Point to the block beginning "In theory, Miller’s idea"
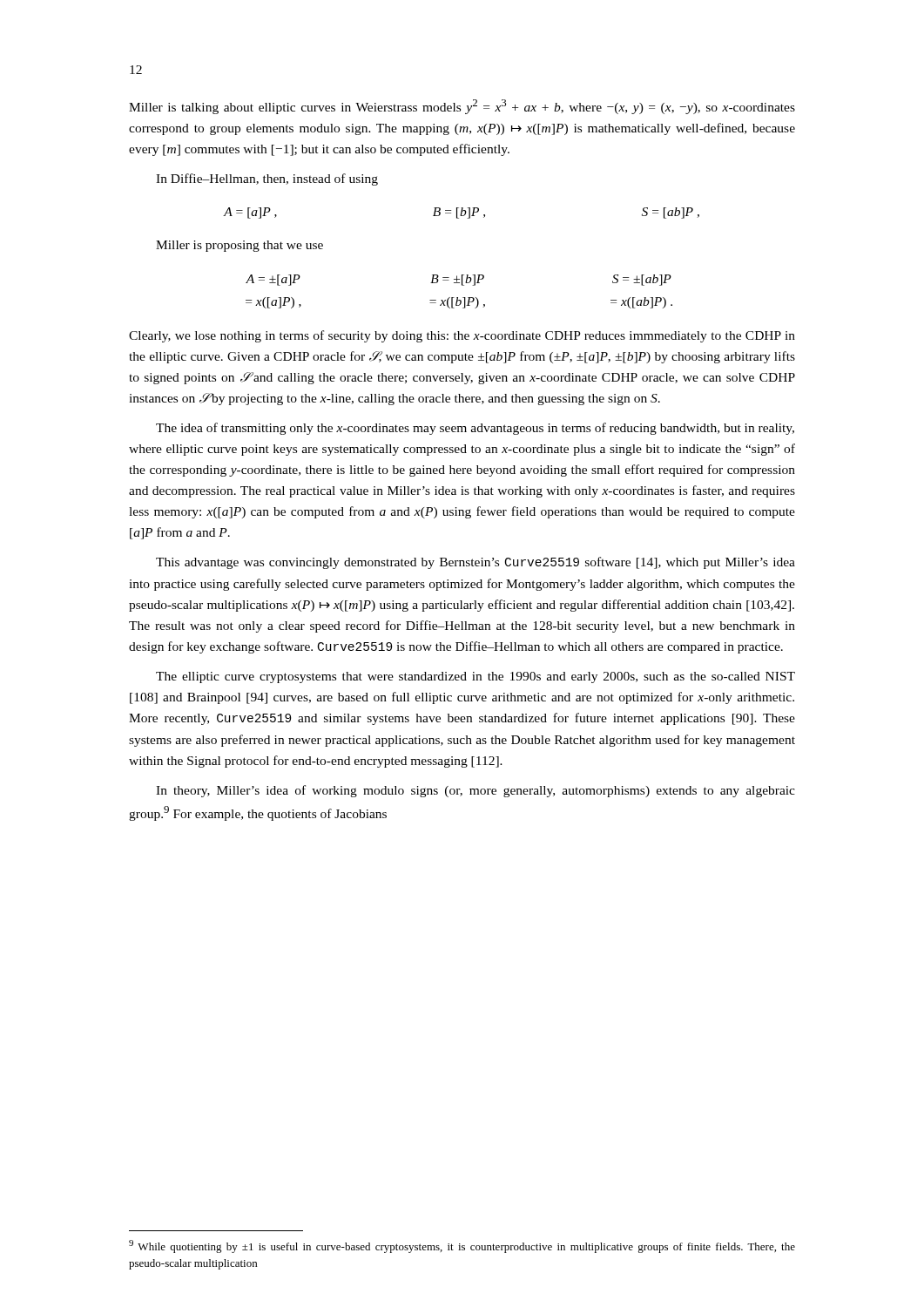Image resolution: width=924 pixels, height=1307 pixels. tap(462, 802)
